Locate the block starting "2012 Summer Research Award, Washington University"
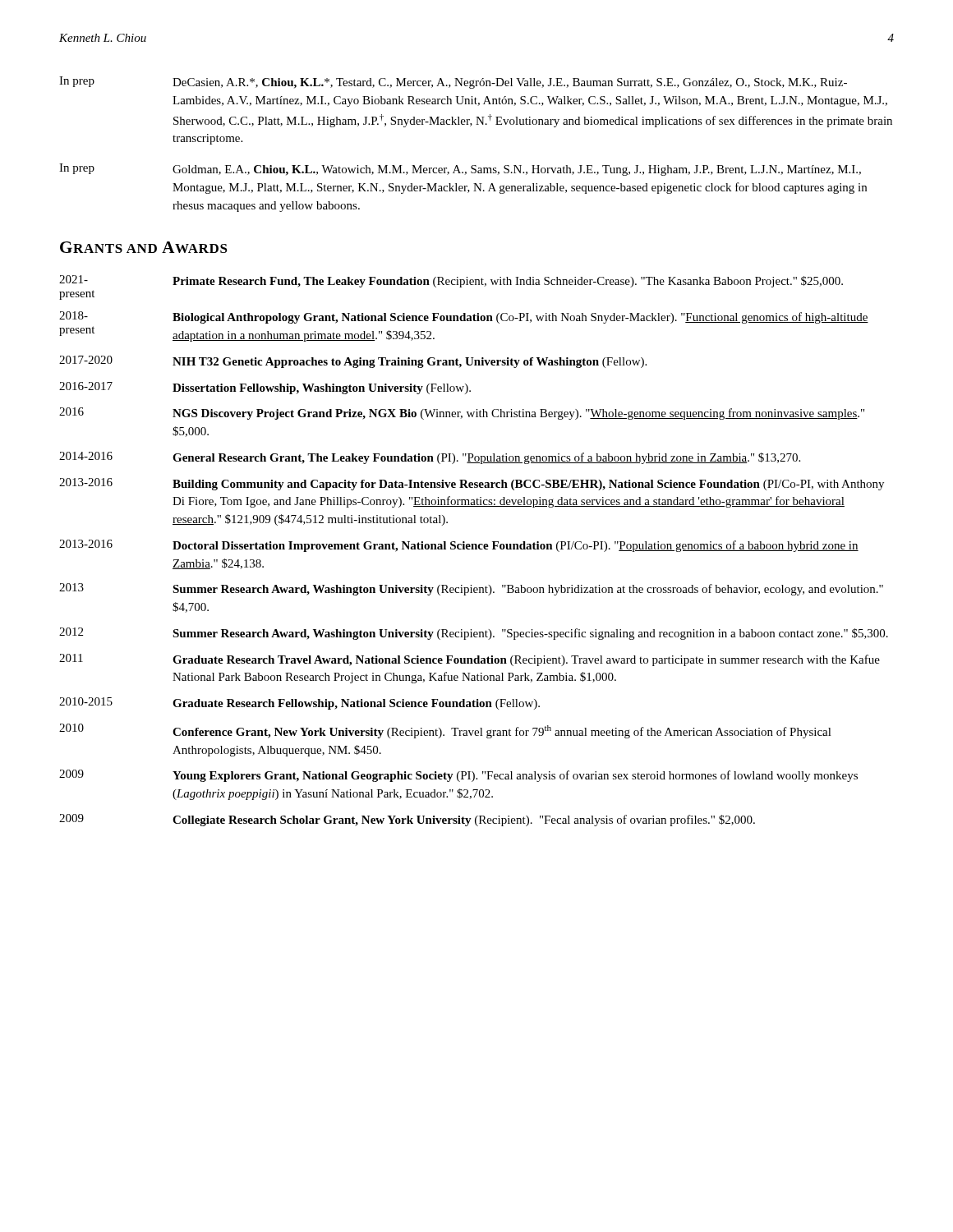The width and height of the screenshot is (953, 1232). tap(476, 634)
